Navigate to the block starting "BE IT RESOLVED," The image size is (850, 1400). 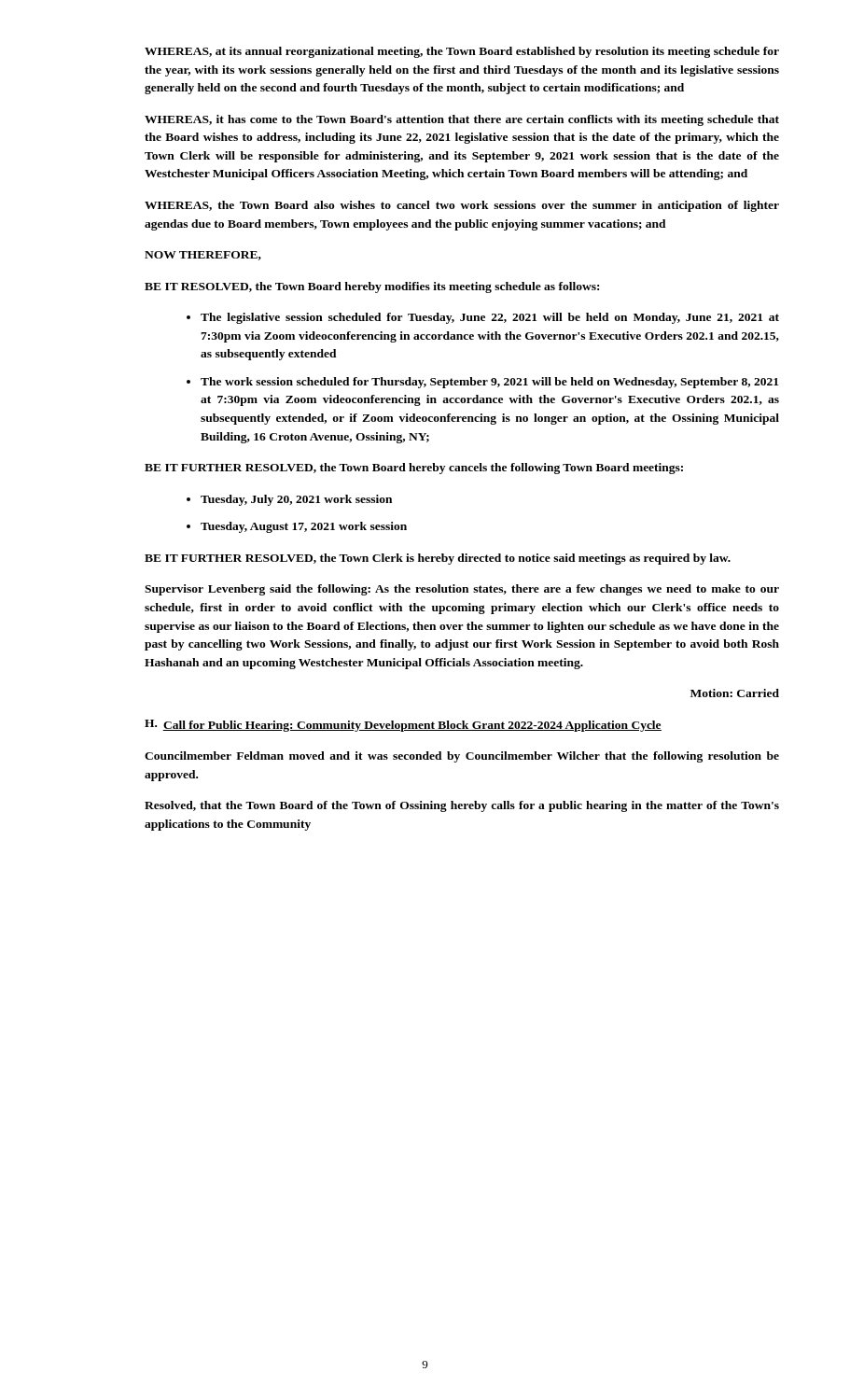tap(462, 286)
